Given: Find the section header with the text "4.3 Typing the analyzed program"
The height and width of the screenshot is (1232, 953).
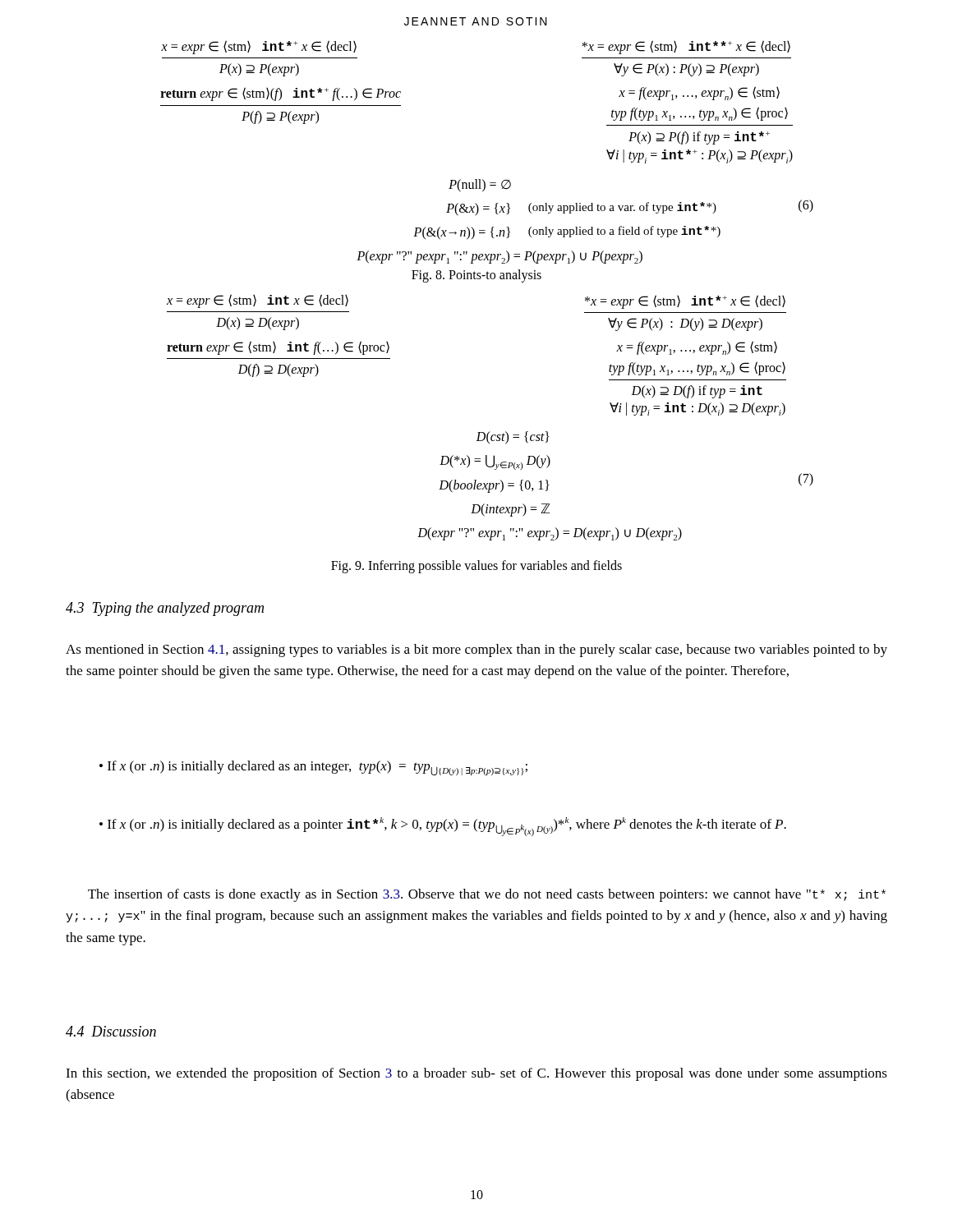Looking at the screenshot, I should [165, 608].
